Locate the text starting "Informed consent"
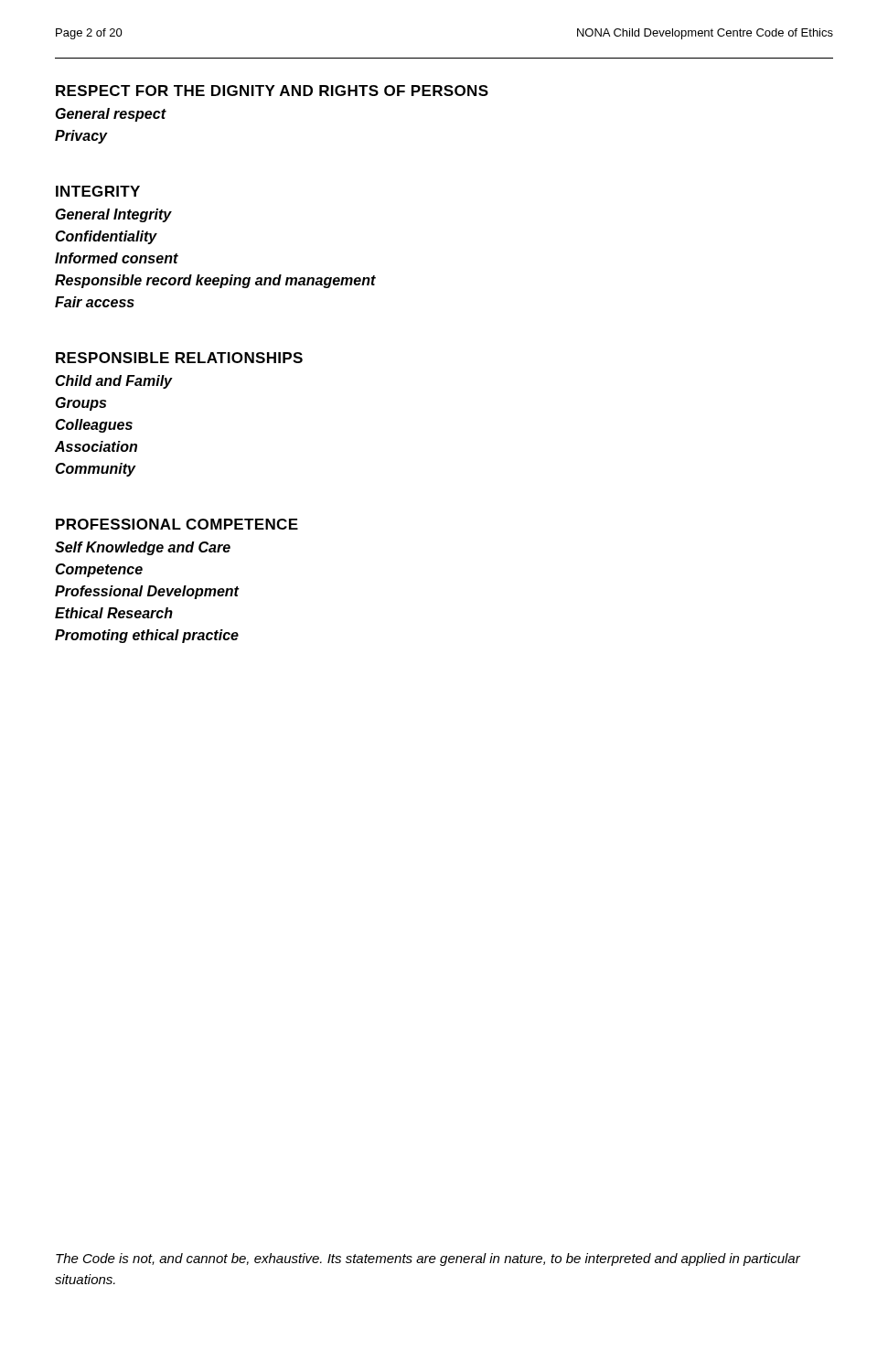 tap(116, 258)
